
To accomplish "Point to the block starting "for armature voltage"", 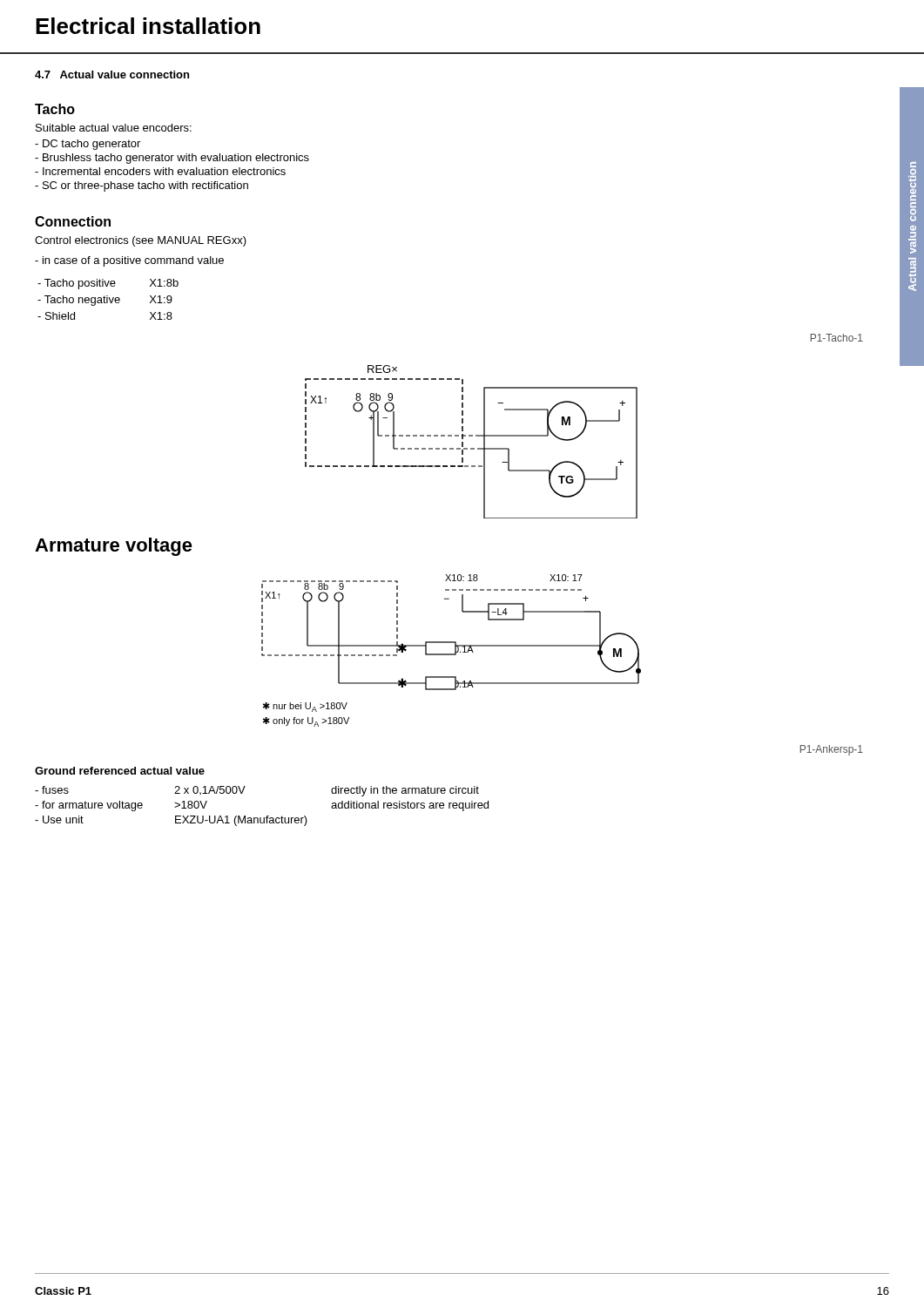I will [x=89, y=805].
